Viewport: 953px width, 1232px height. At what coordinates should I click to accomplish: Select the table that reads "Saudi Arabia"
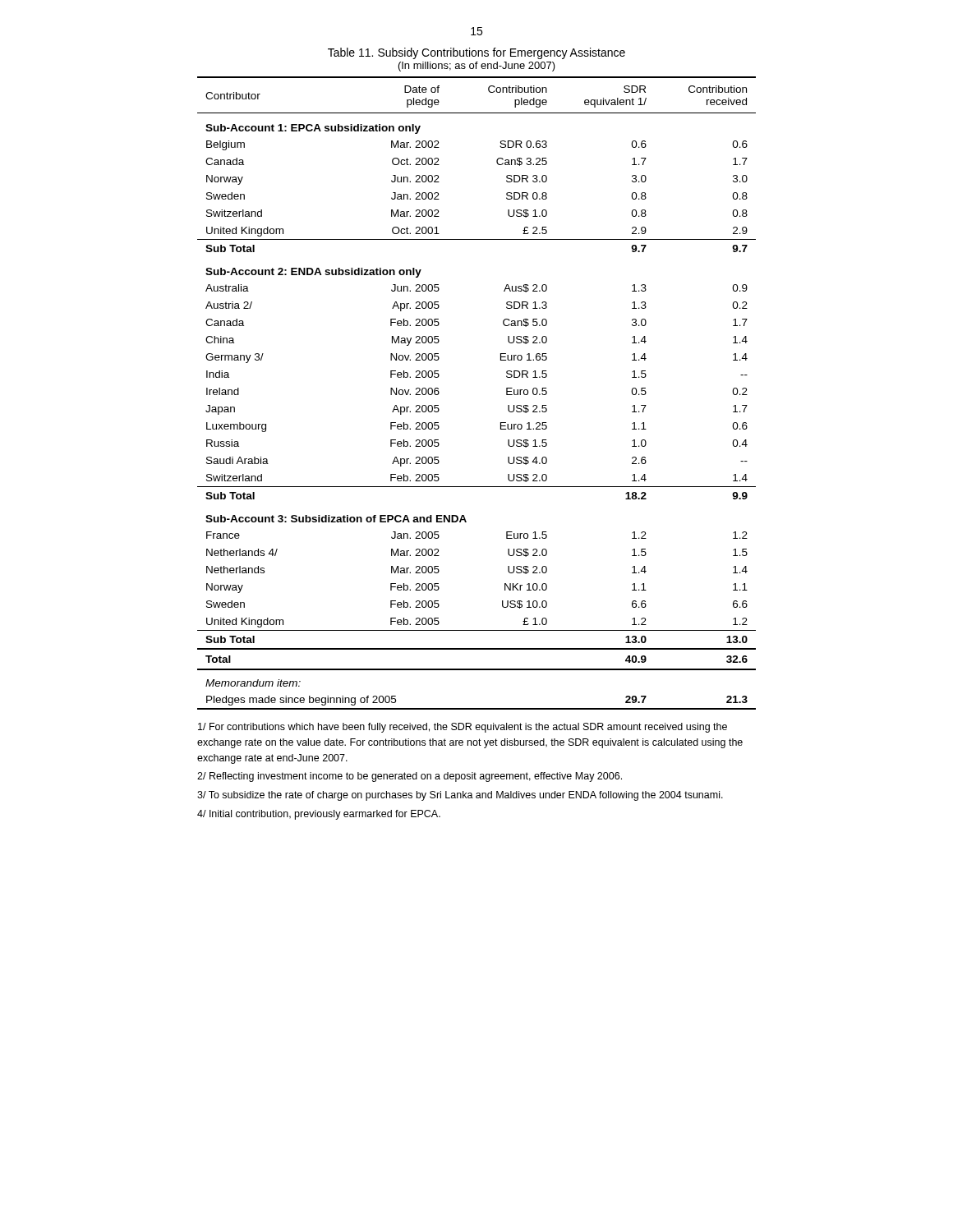click(x=476, y=393)
